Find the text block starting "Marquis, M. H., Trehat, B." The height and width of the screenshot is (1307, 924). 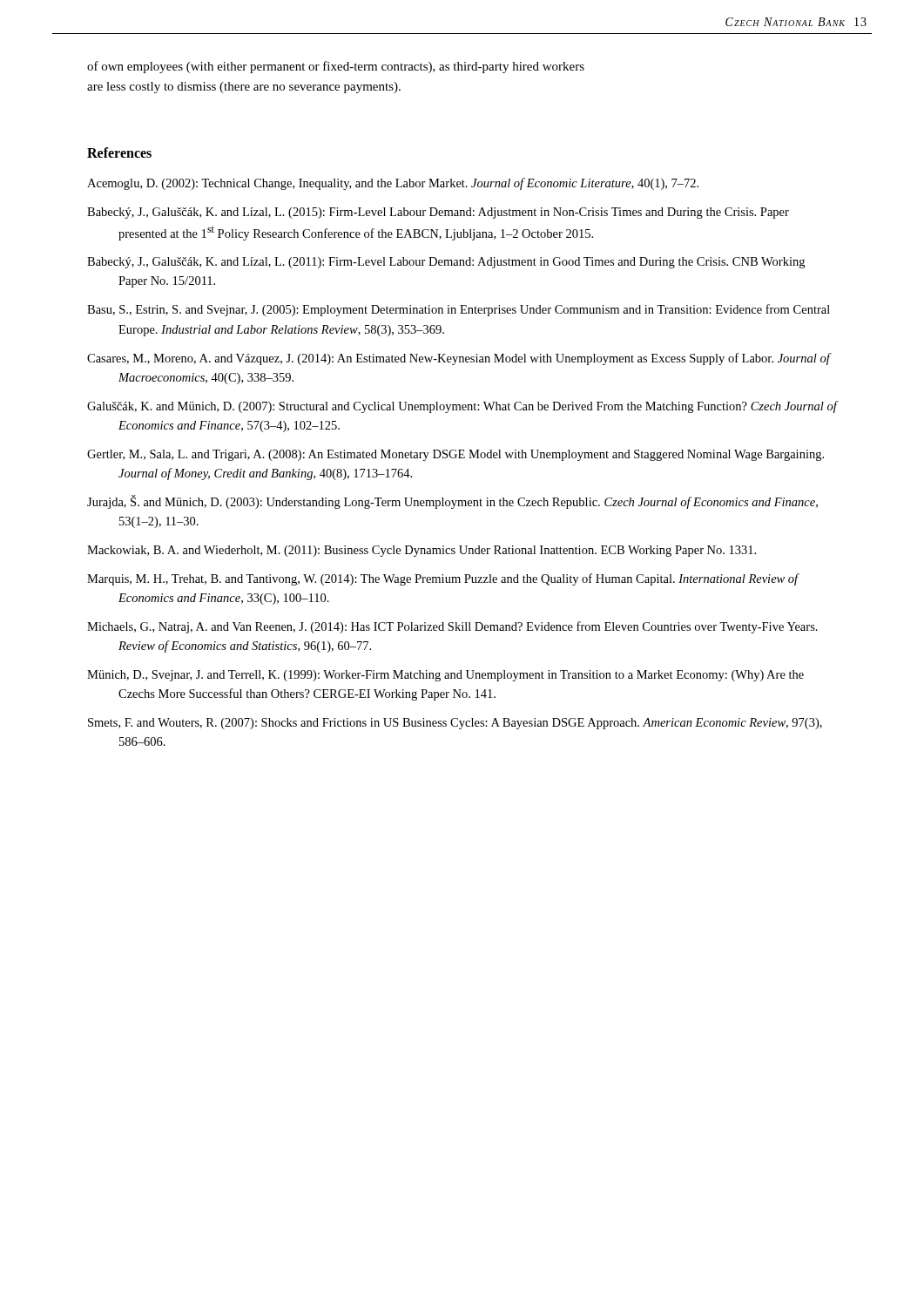point(443,588)
